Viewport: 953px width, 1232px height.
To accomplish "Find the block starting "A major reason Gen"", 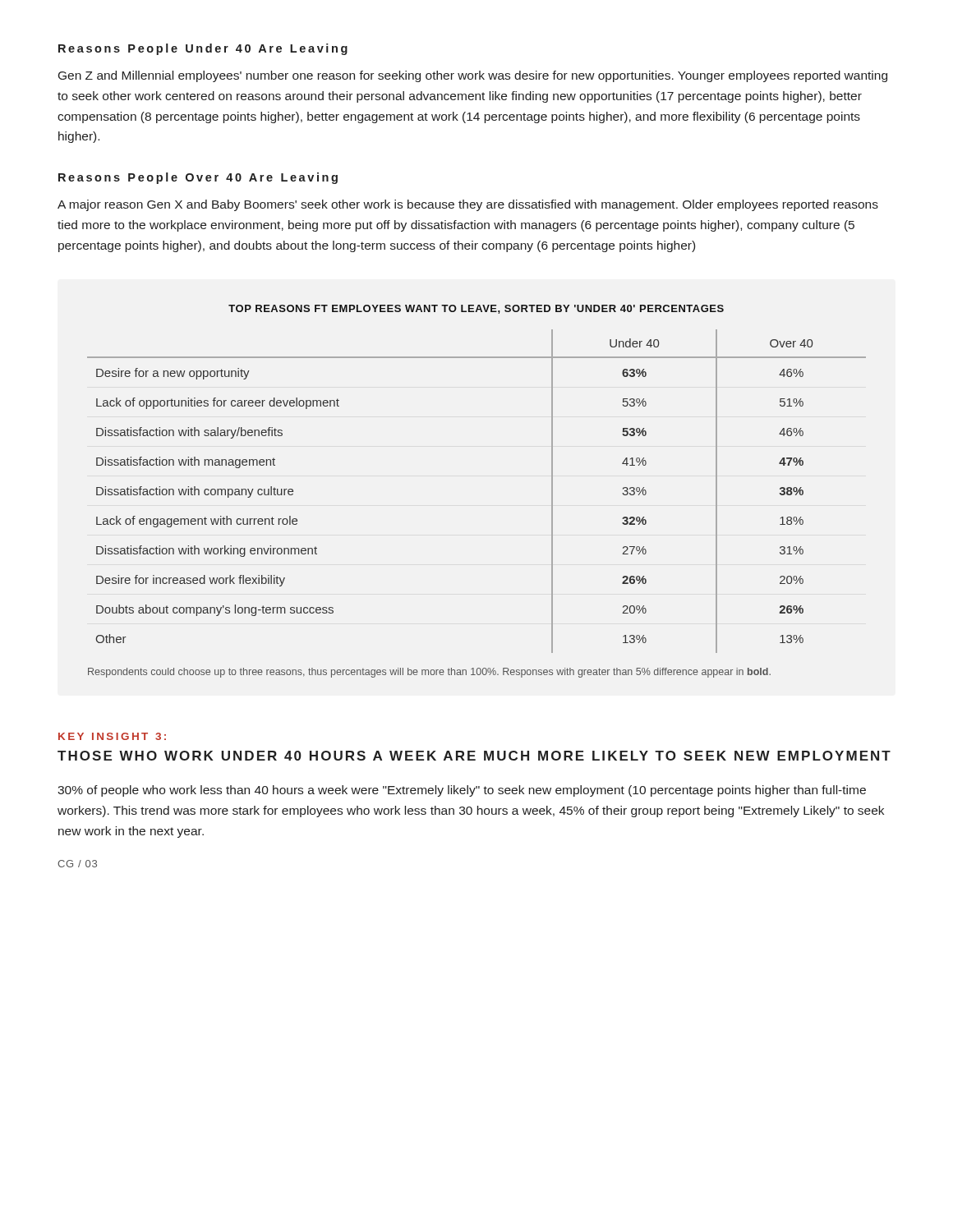I will [468, 225].
